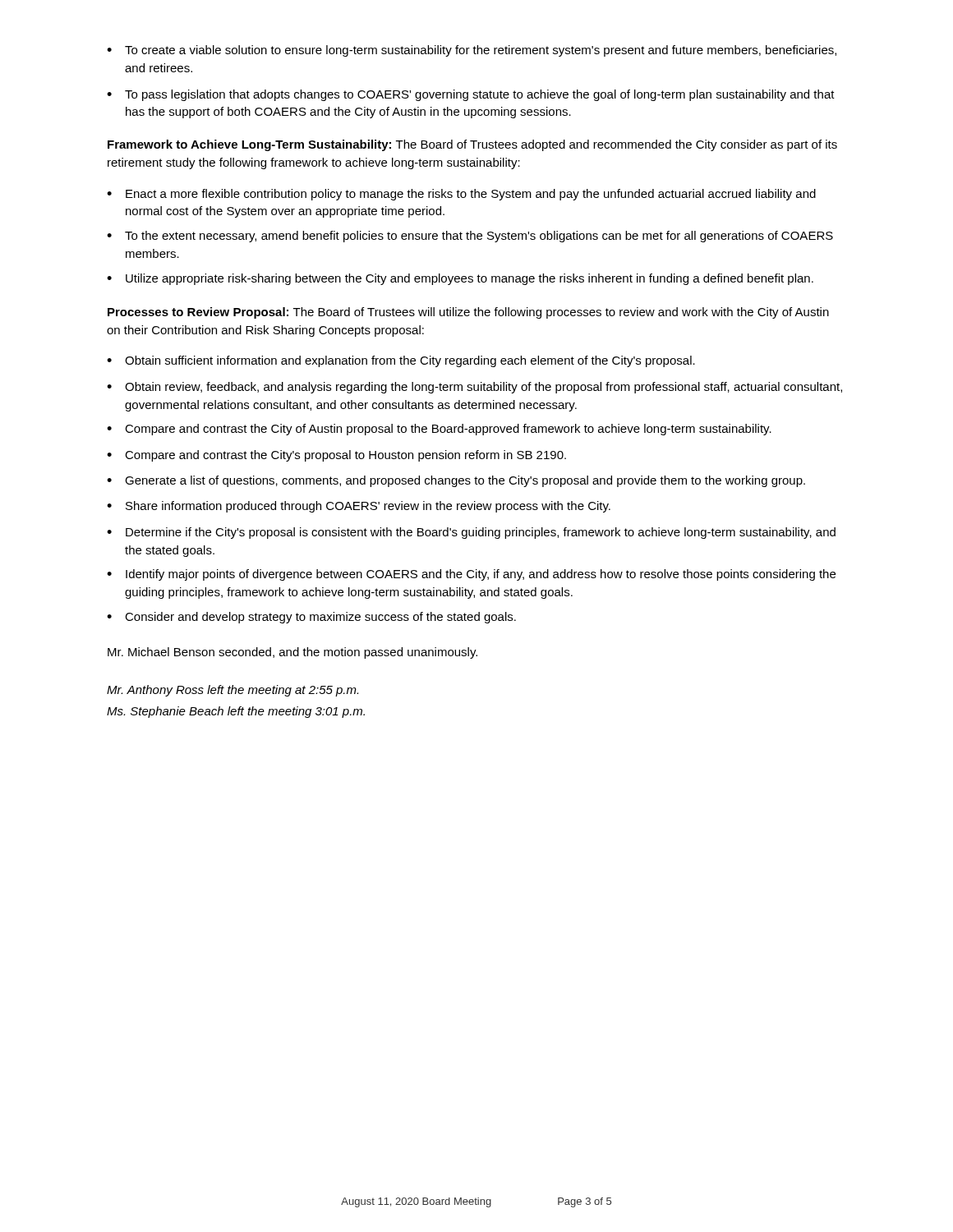Navigate to the block starting "• Identify major points of divergence between COAERS"
953x1232 pixels.
click(476, 583)
